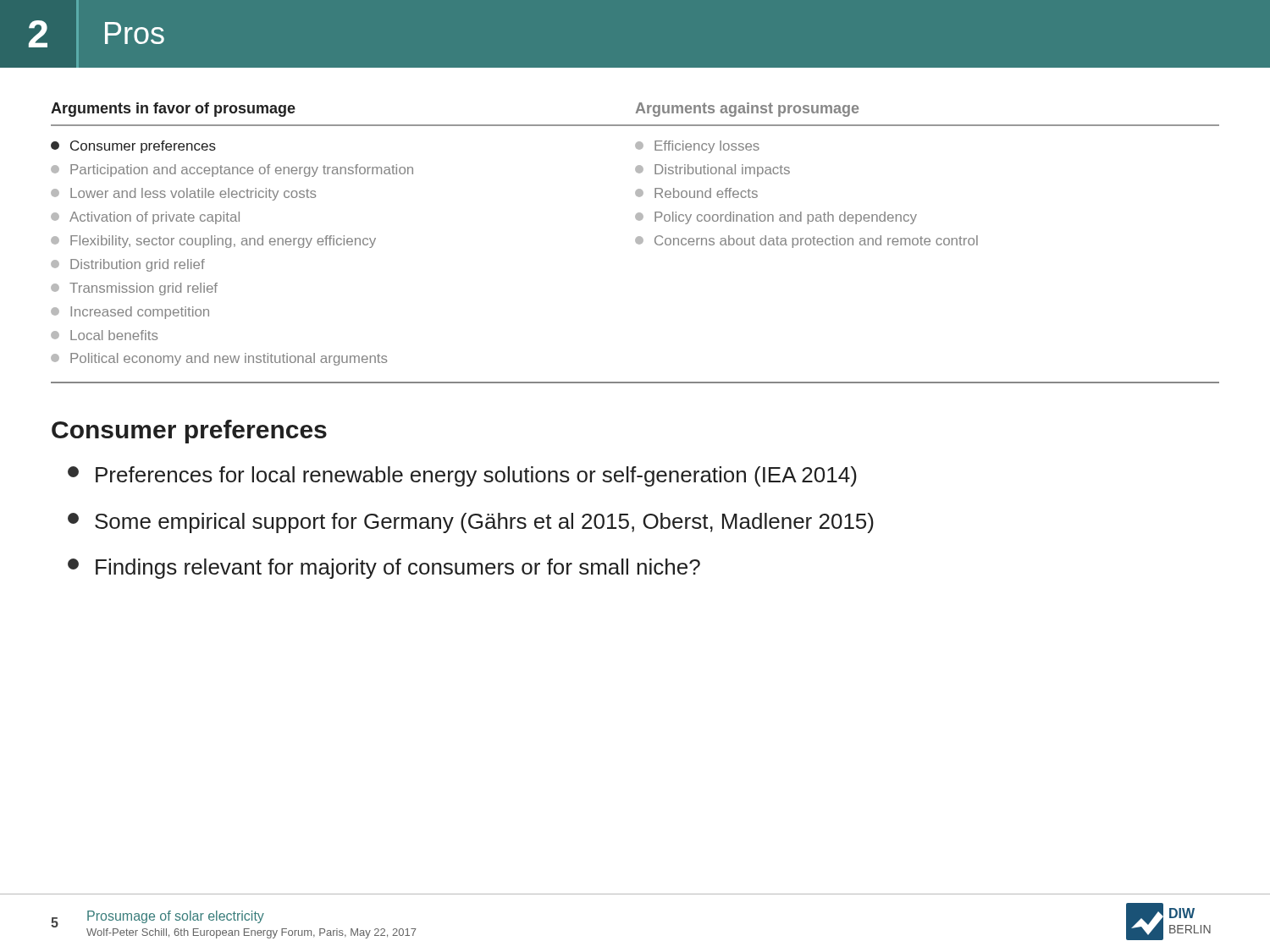1270x952 pixels.
Task: Locate the block starting "Preferences for local renewable energy solutions or self-generation"
Action: tap(463, 475)
